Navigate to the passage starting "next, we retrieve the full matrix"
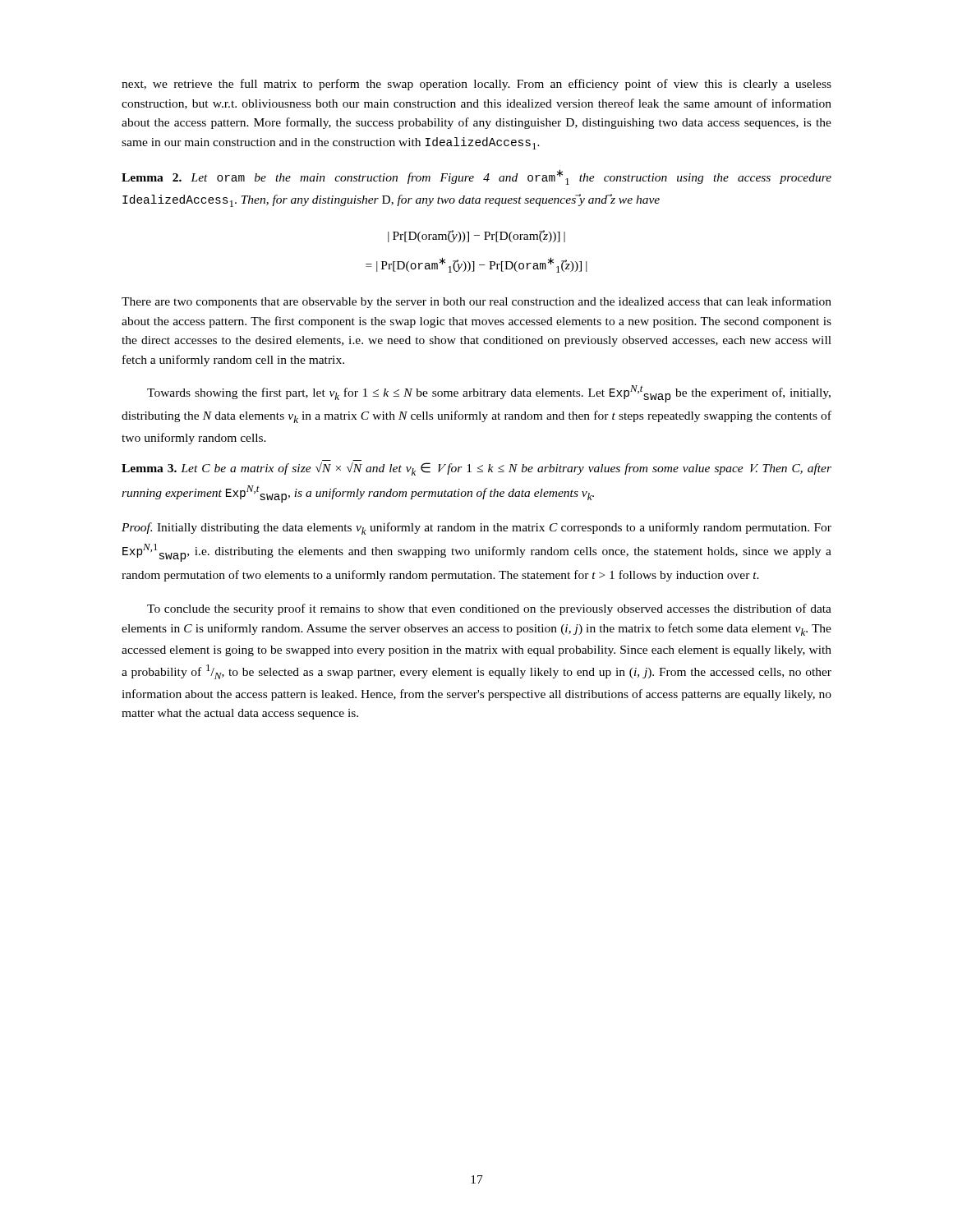The image size is (953, 1232). coord(476,114)
